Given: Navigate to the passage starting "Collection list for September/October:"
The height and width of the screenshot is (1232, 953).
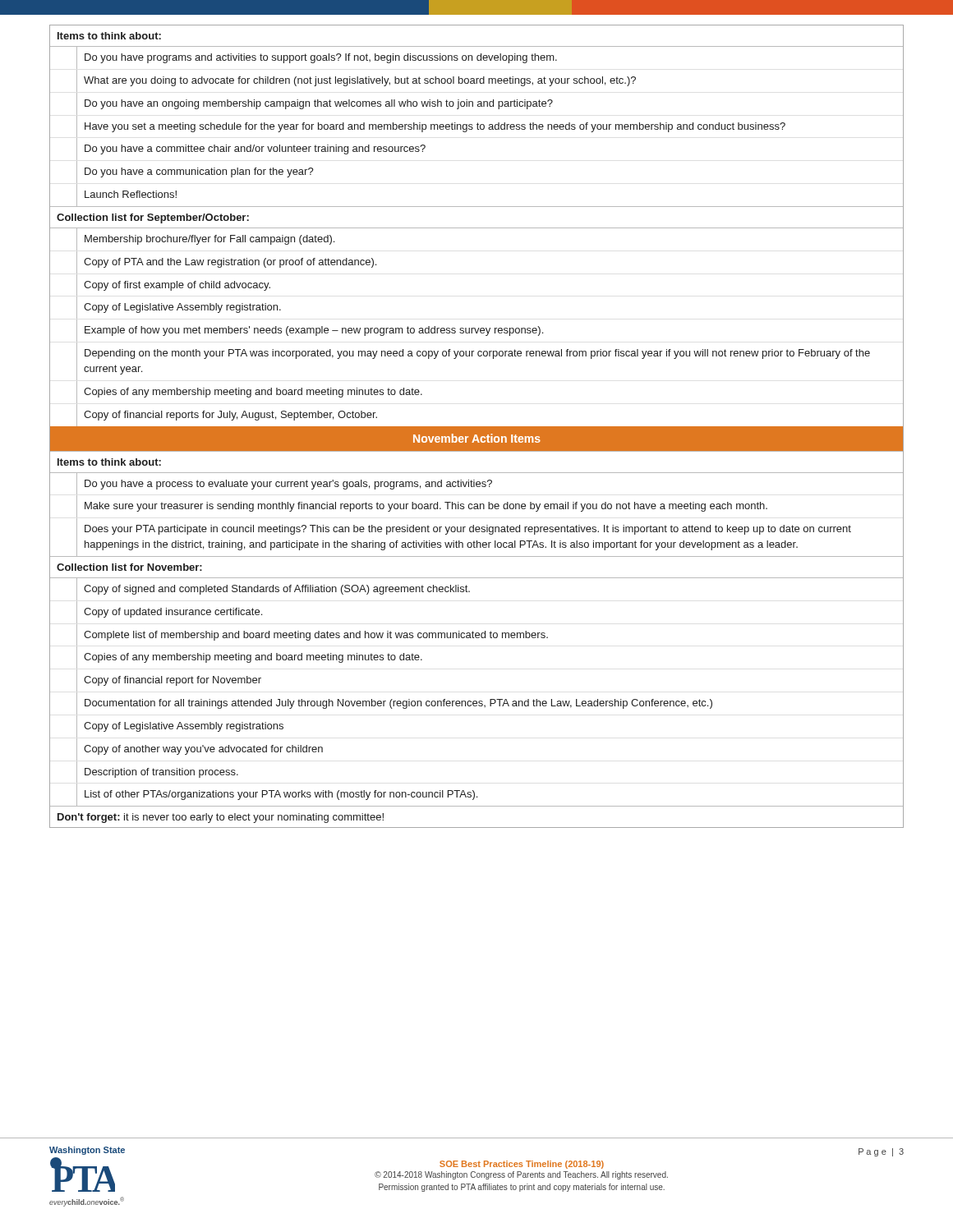Looking at the screenshot, I should click(153, 217).
